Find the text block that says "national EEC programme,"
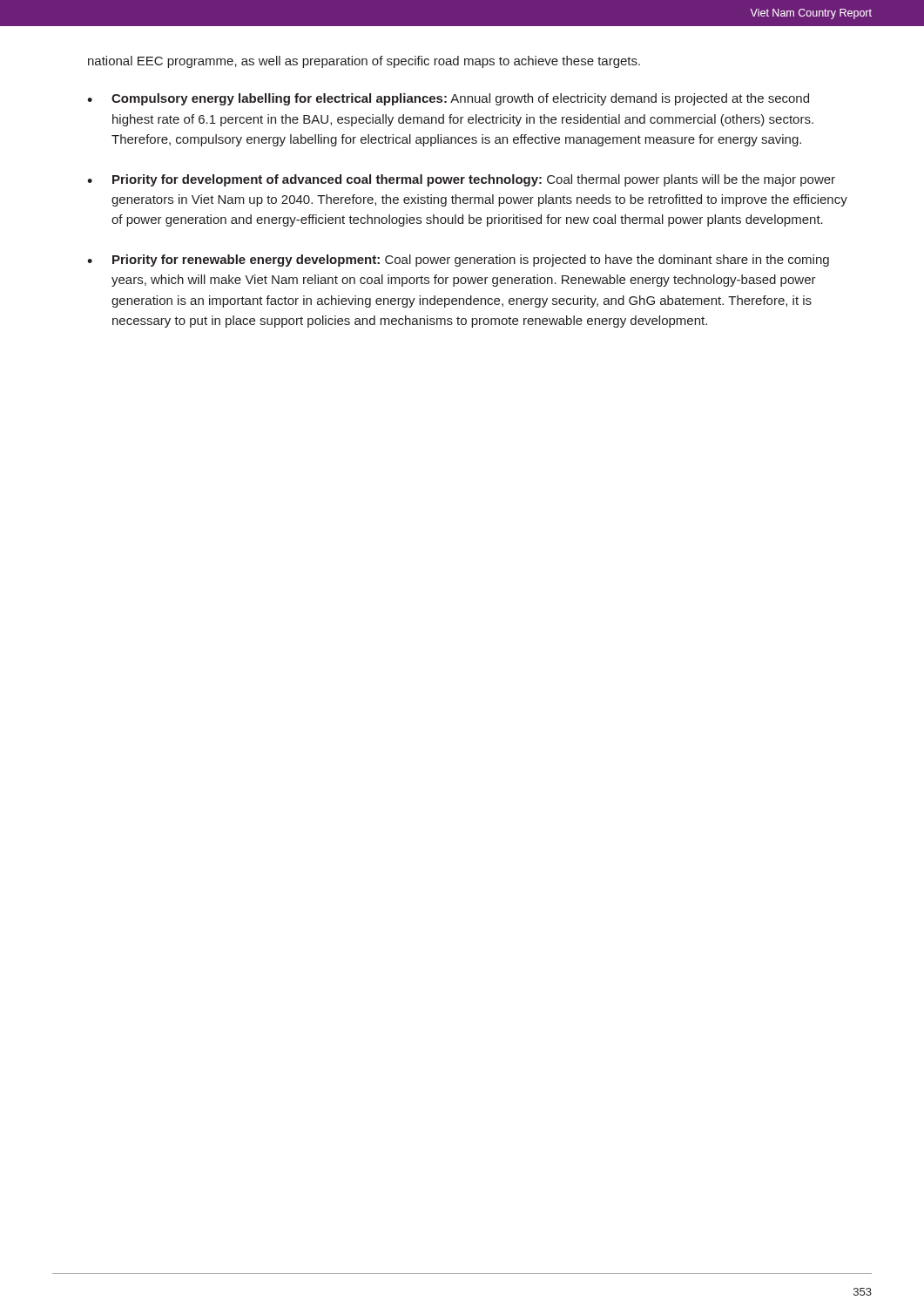924x1307 pixels. point(364,61)
